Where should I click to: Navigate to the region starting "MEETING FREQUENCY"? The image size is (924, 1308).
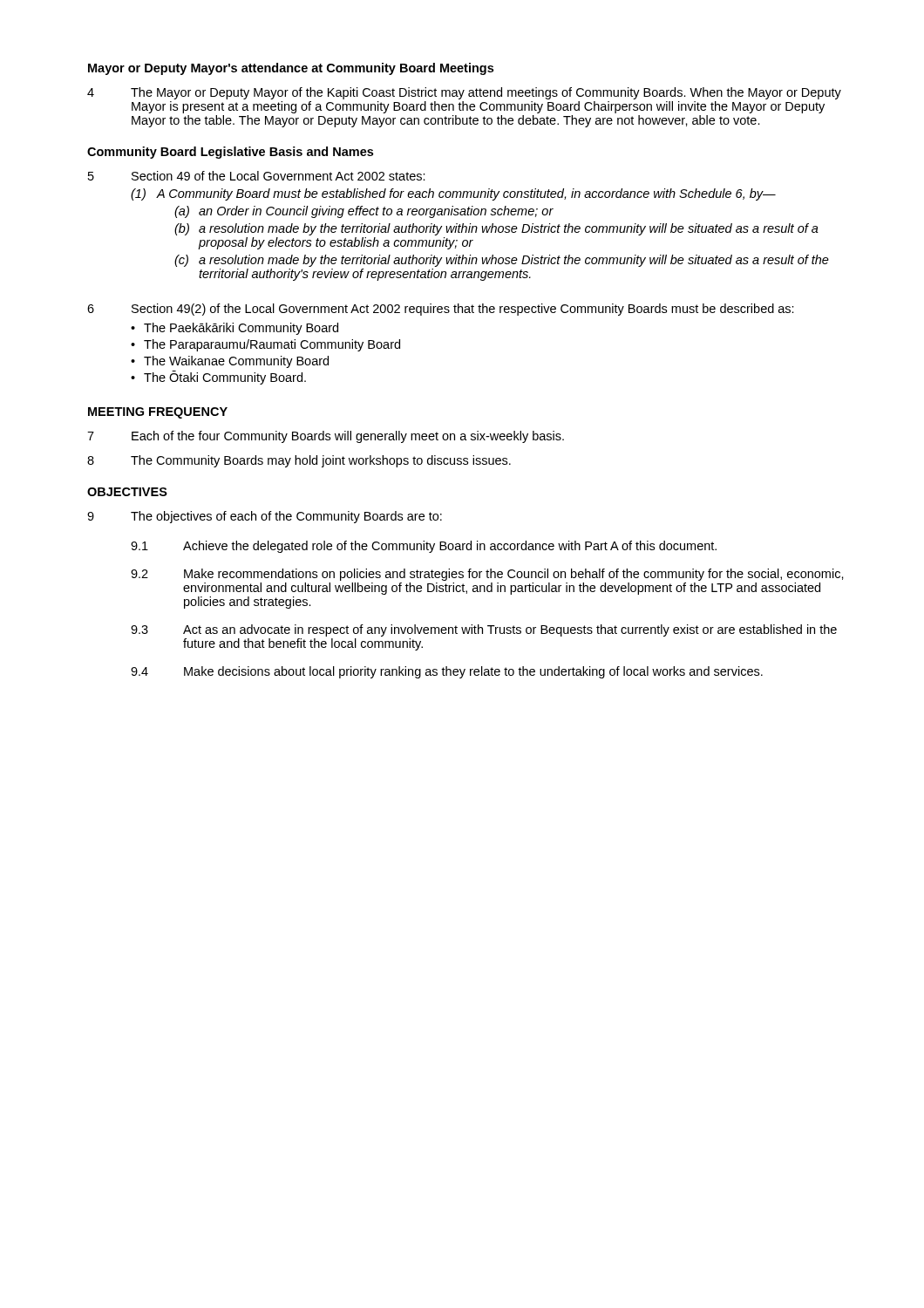click(x=157, y=412)
